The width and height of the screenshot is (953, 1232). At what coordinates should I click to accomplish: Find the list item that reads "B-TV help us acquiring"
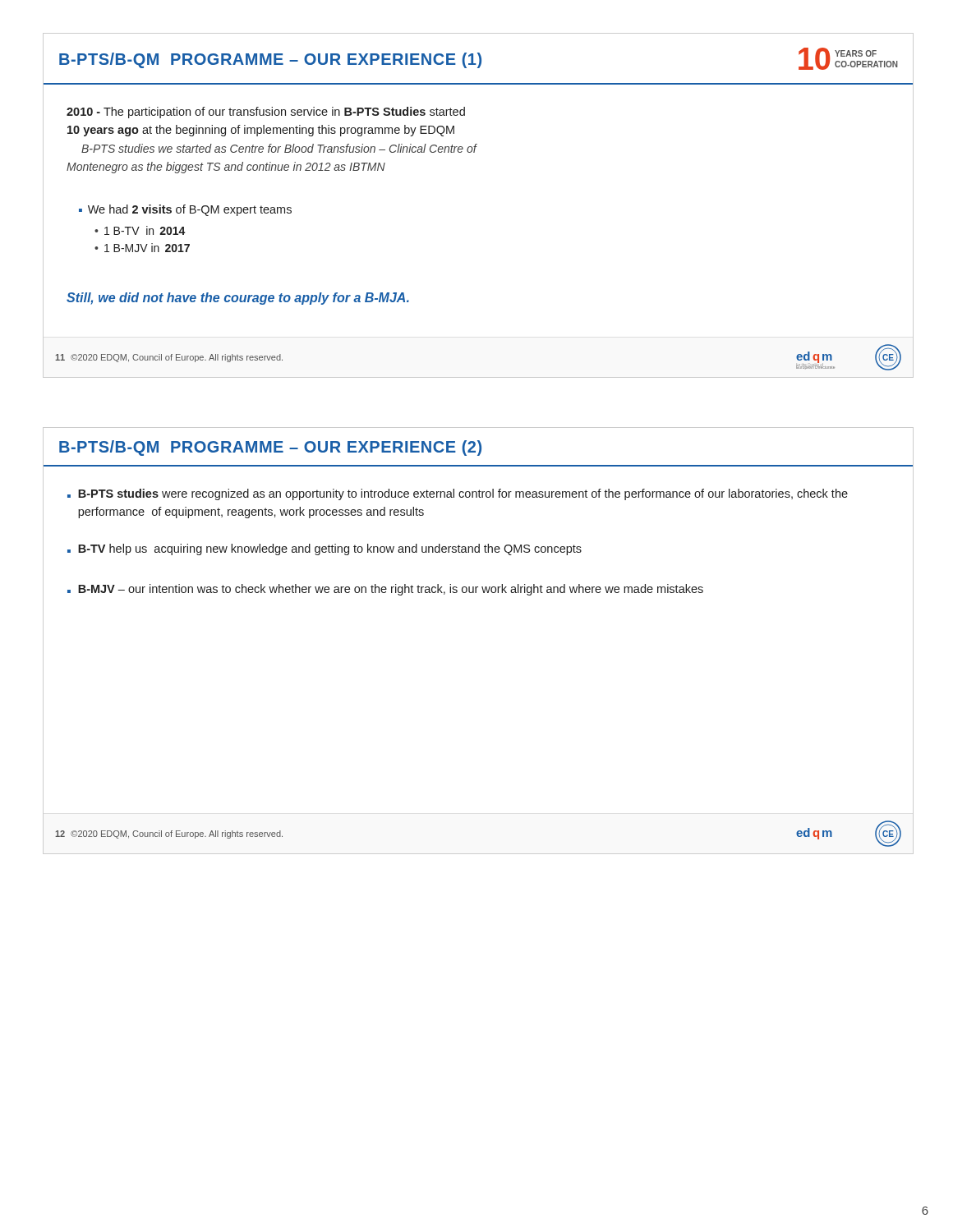pos(330,549)
